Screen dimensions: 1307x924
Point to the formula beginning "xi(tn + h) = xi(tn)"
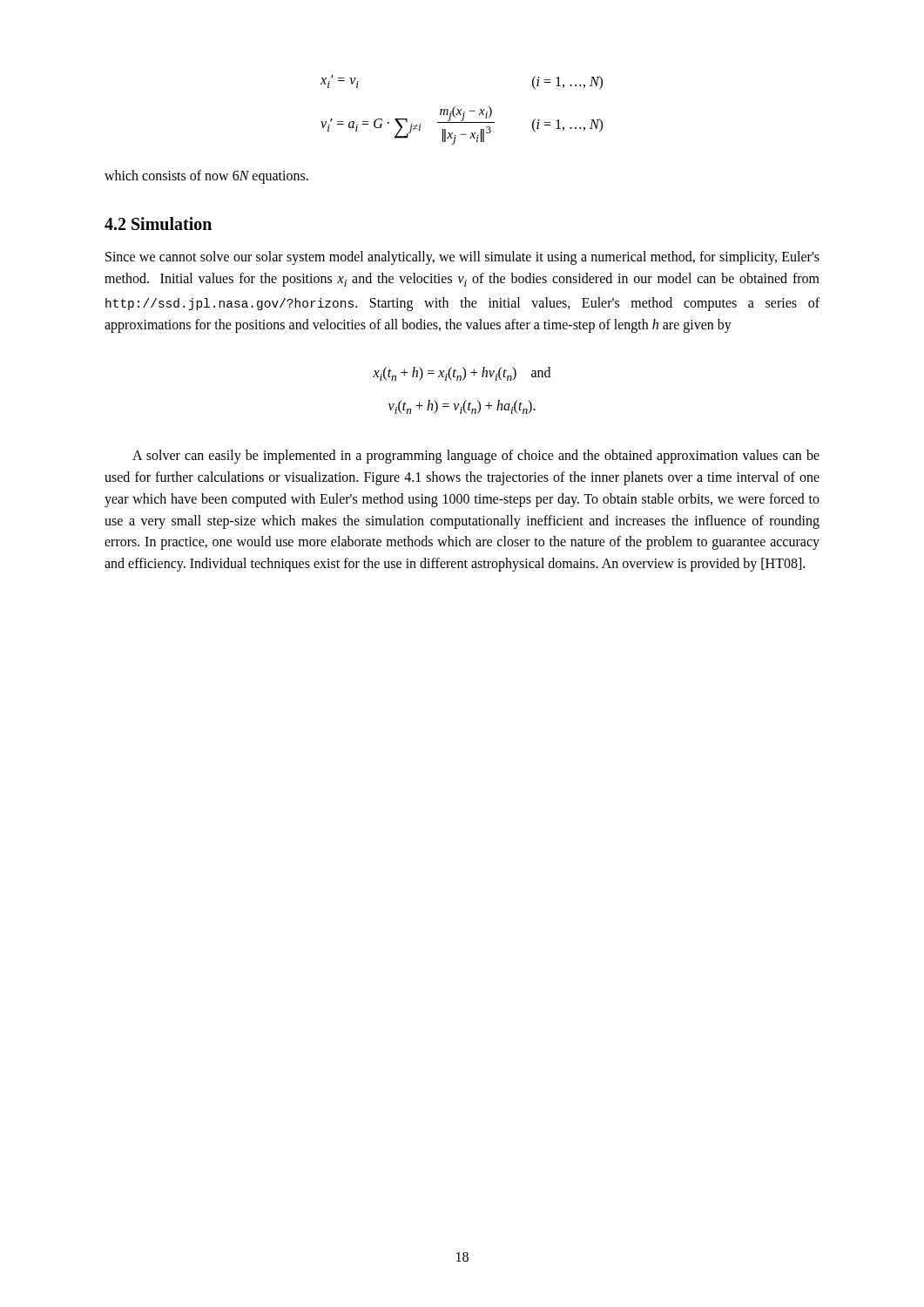point(462,391)
